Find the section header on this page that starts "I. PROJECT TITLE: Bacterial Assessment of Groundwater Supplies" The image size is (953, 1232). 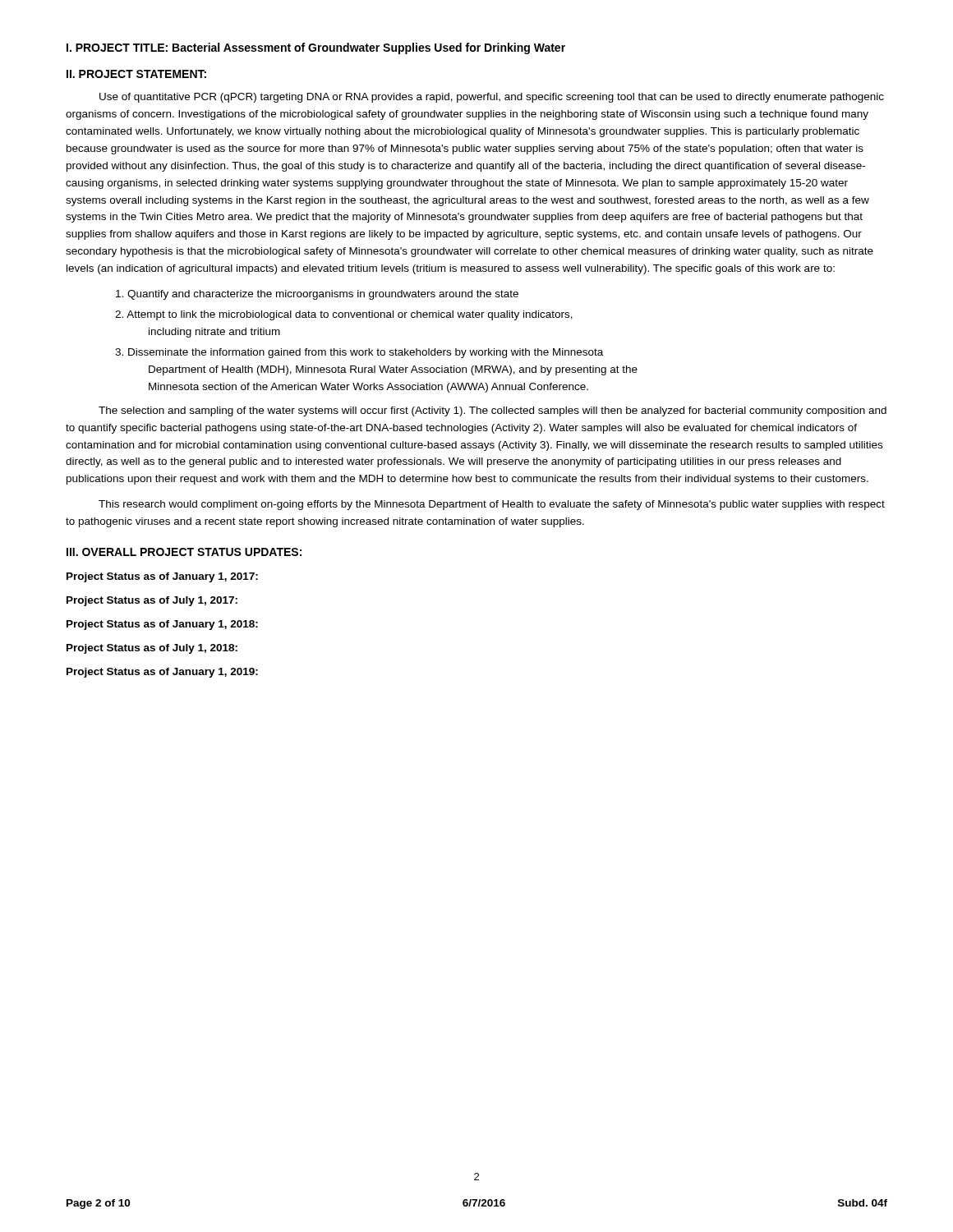click(x=316, y=48)
